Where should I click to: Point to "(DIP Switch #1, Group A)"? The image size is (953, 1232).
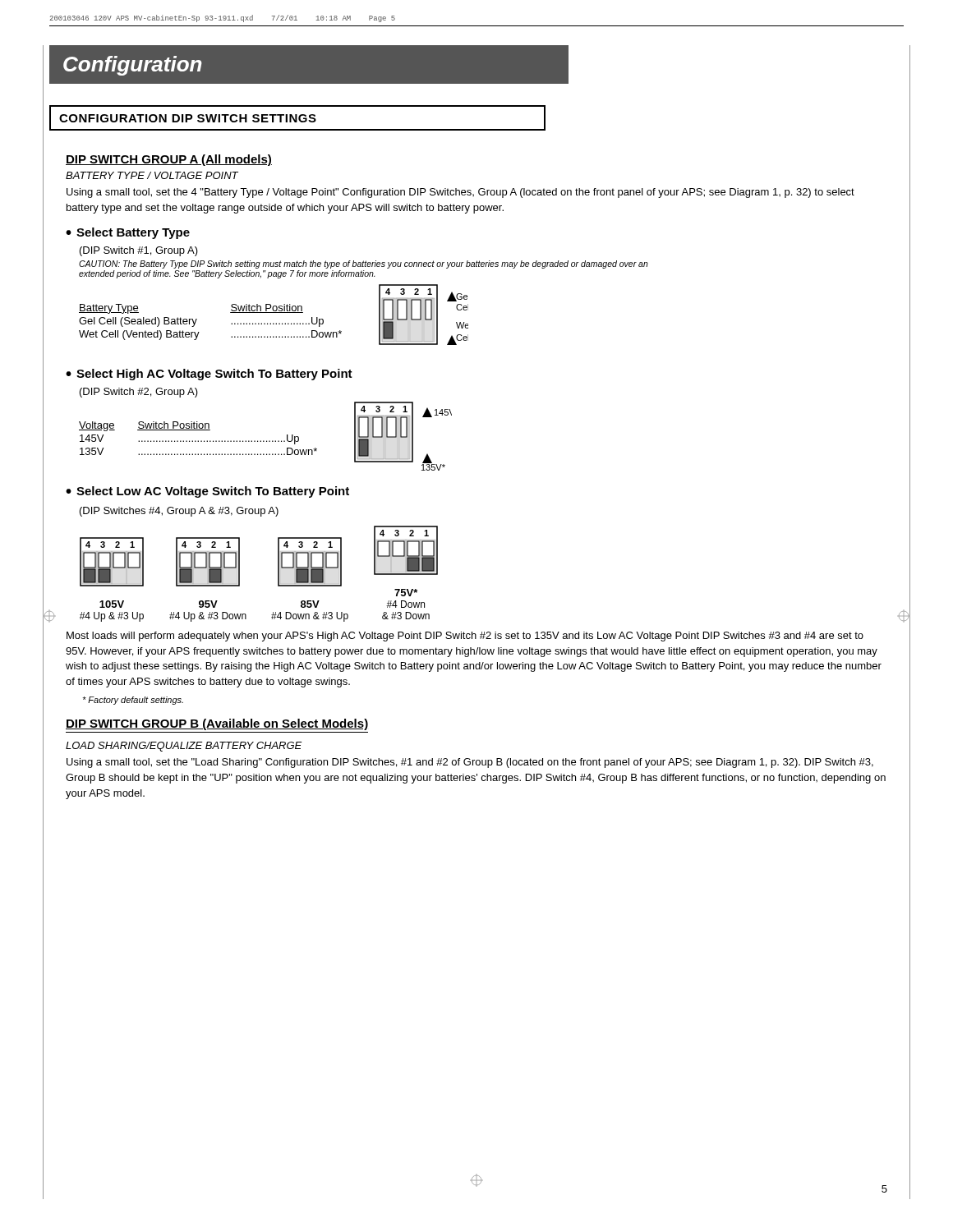click(138, 250)
